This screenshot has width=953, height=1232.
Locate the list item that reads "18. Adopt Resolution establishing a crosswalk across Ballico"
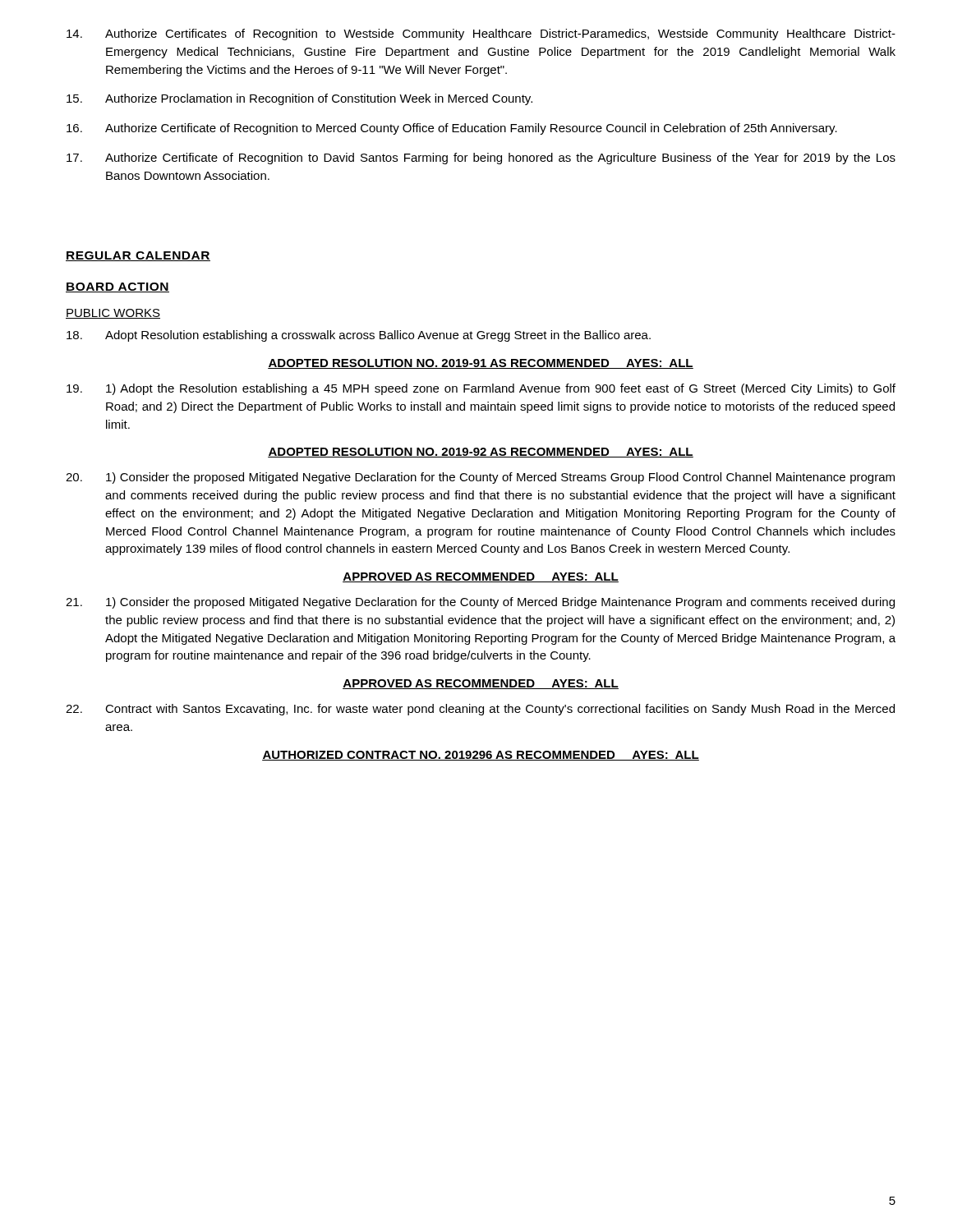[x=481, y=335]
